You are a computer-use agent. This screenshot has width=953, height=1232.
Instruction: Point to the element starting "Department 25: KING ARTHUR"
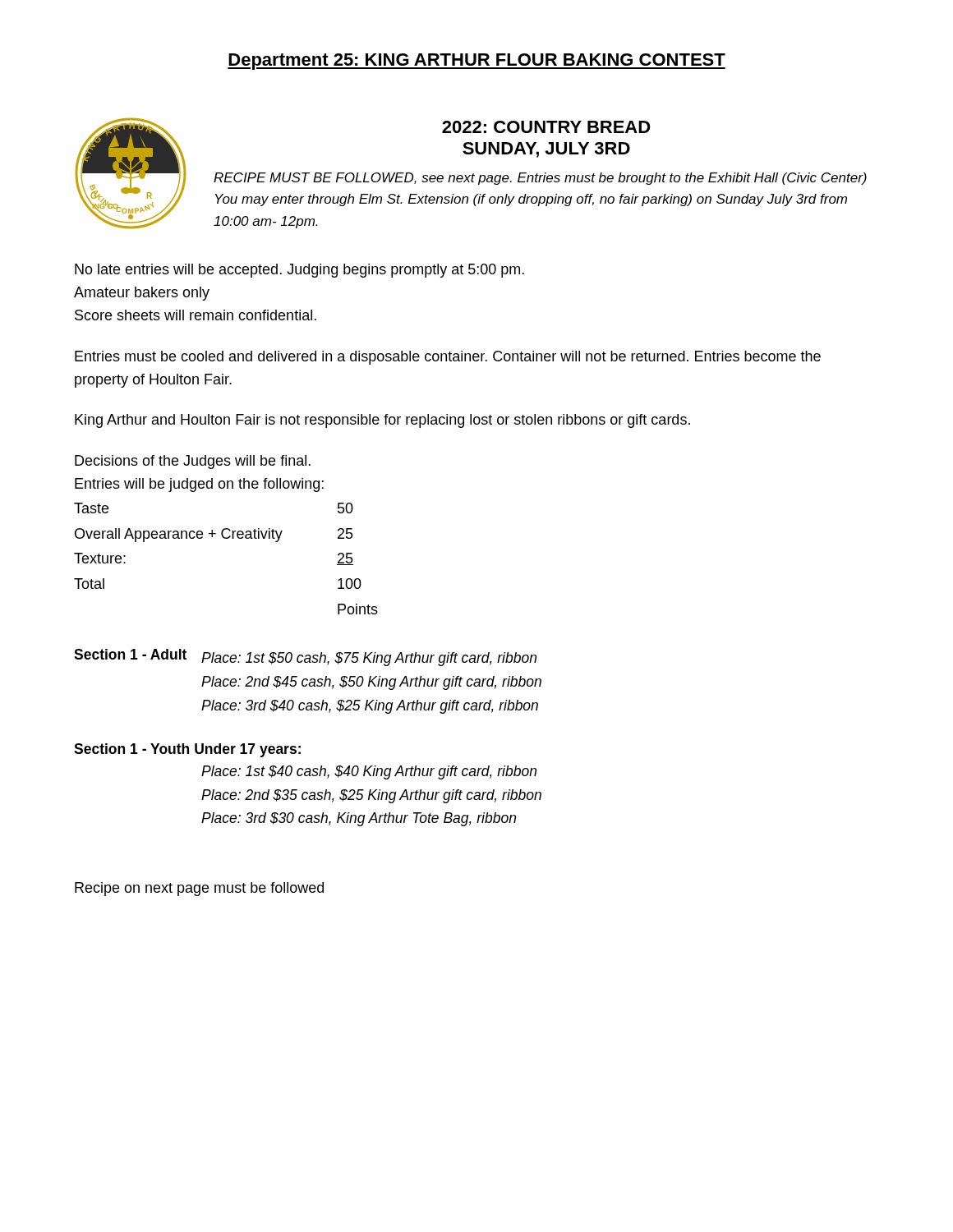coord(476,60)
